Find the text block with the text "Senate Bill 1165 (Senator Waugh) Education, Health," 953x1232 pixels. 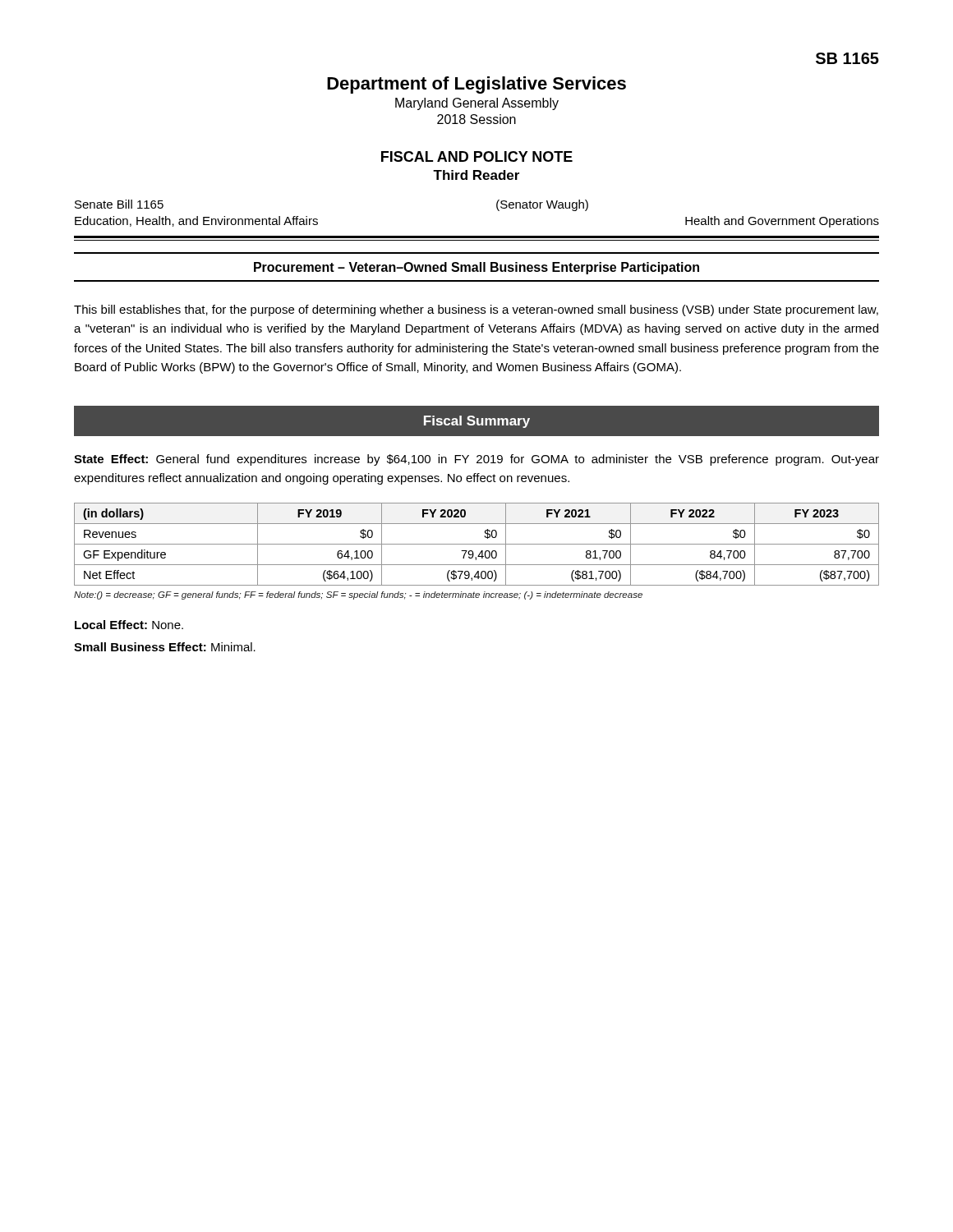120,205
